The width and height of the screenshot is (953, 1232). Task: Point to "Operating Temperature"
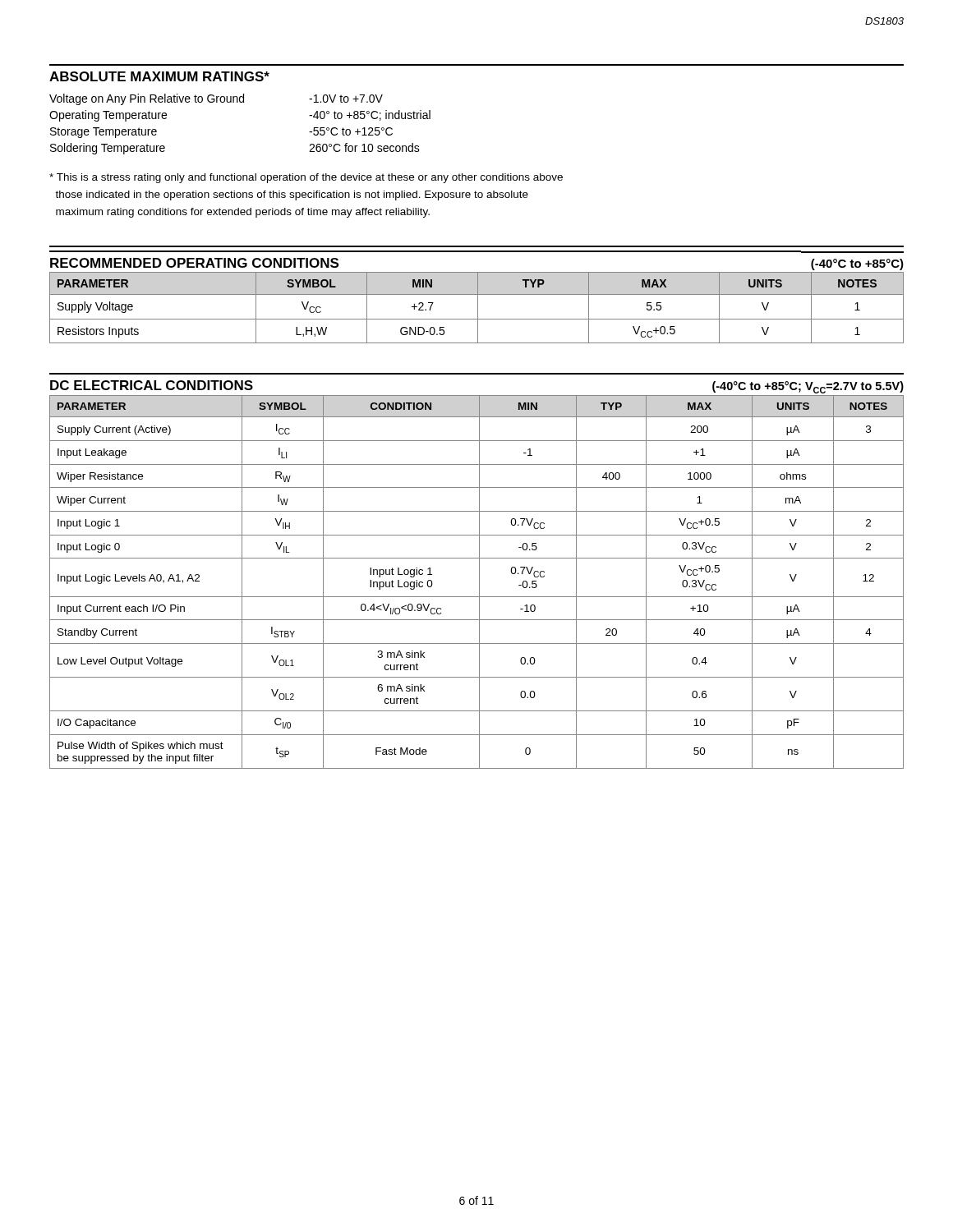click(108, 115)
